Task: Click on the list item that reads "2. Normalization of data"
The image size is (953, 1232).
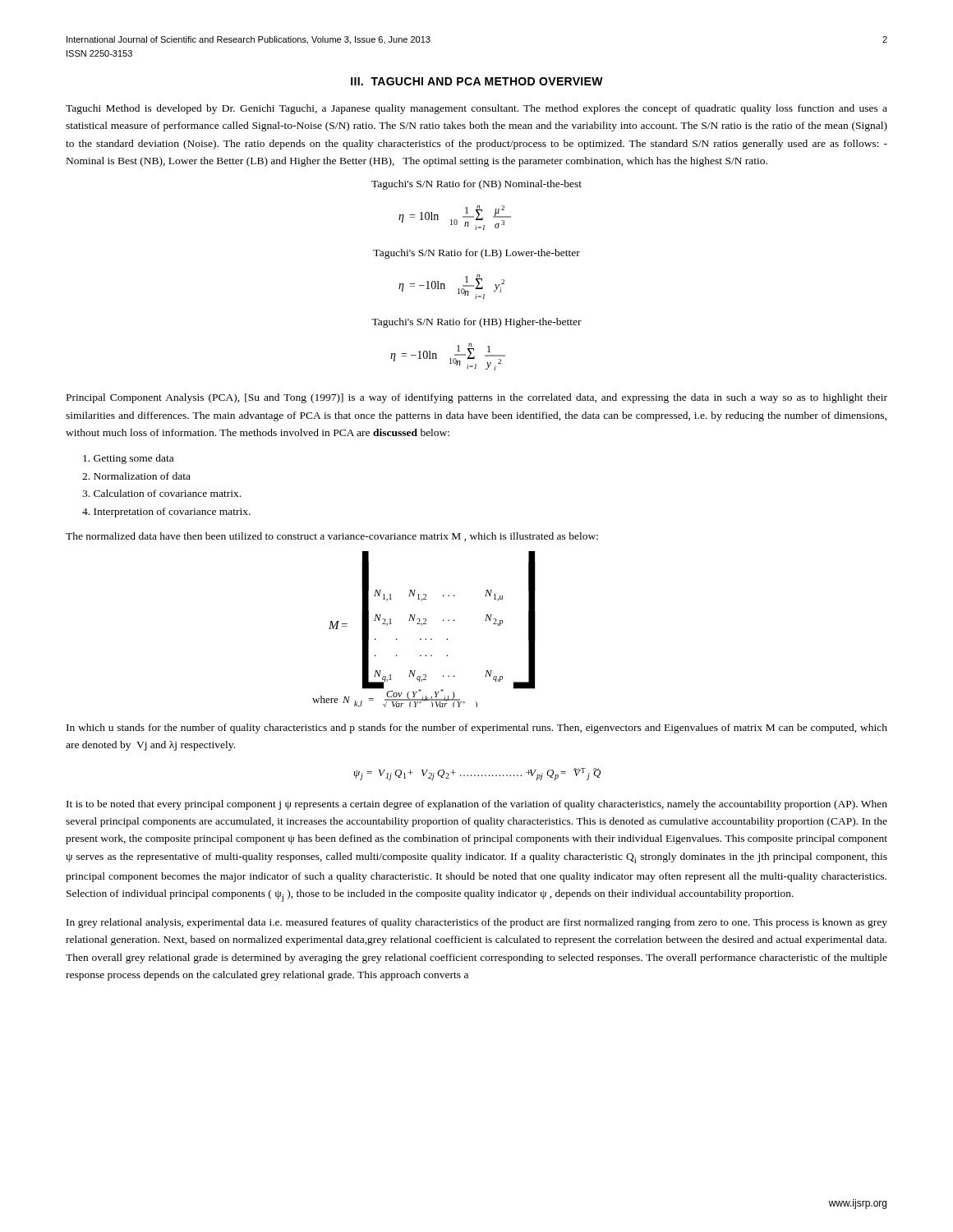Action: 136,476
